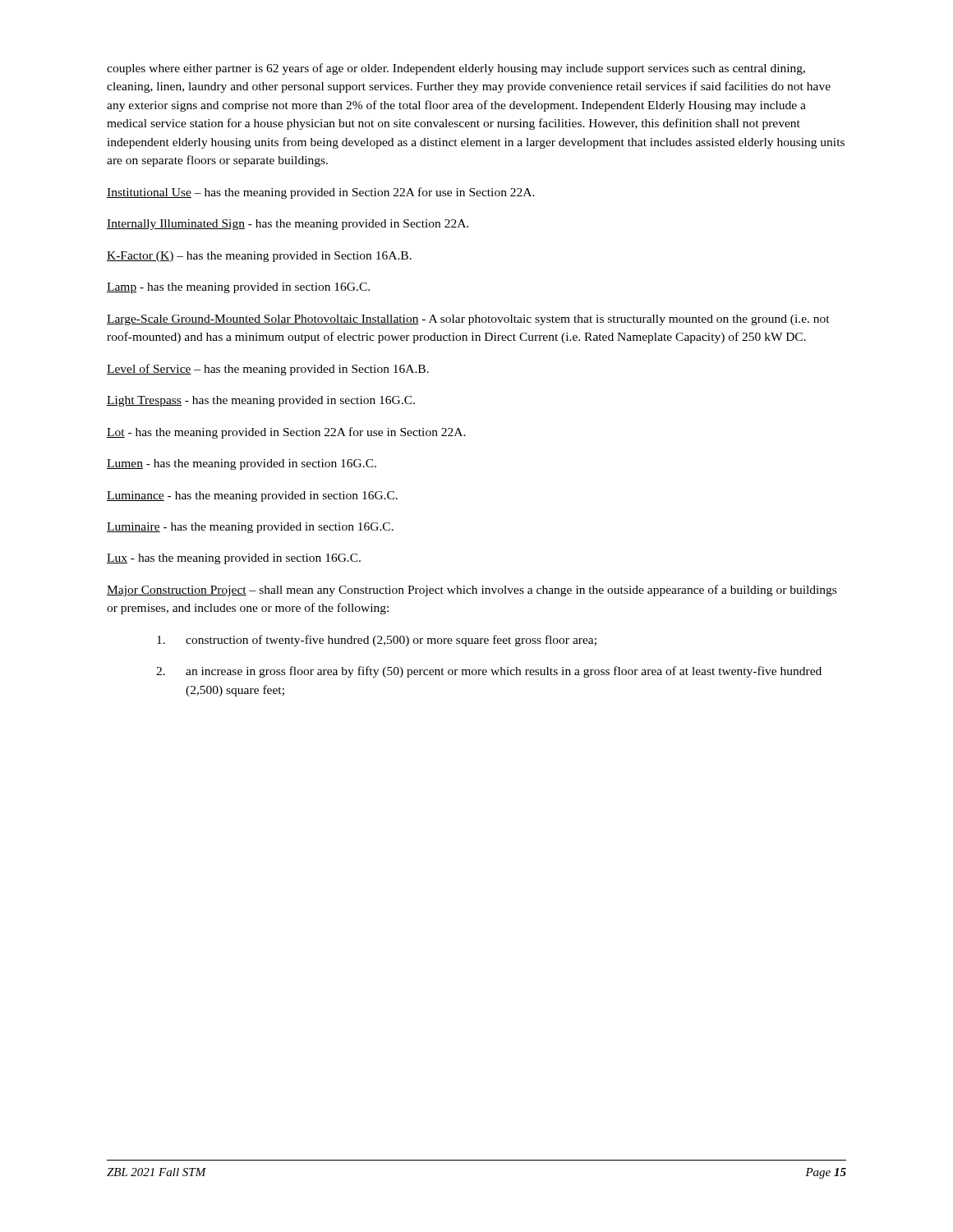Image resolution: width=953 pixels, height=1232 pixels.
Task: Locate the text block containing "Lux - has the"
Action: pyautogui.click(x=234, y=558)
